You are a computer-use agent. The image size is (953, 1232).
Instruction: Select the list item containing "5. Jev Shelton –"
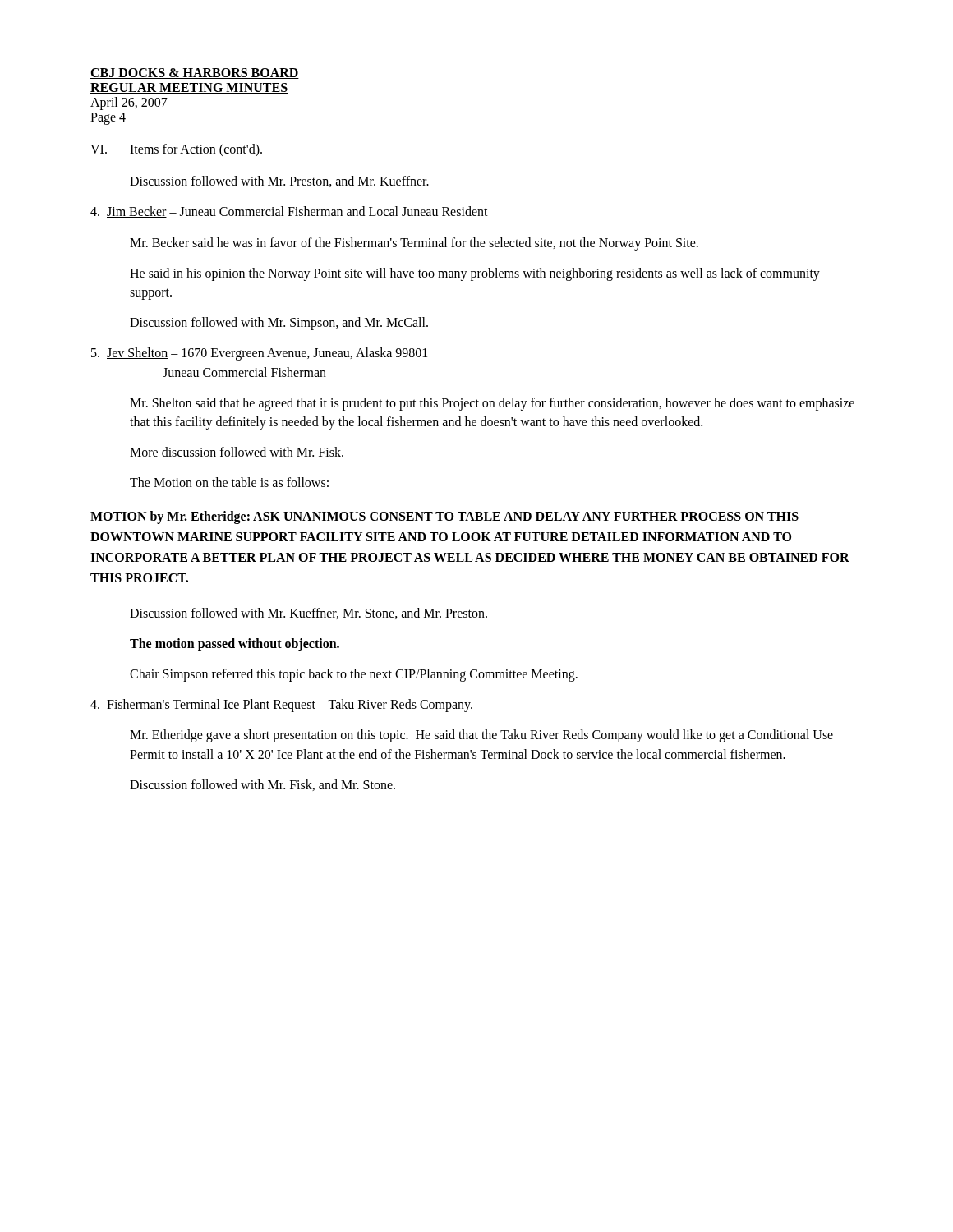pyautogui.click(x=259, y=363)
